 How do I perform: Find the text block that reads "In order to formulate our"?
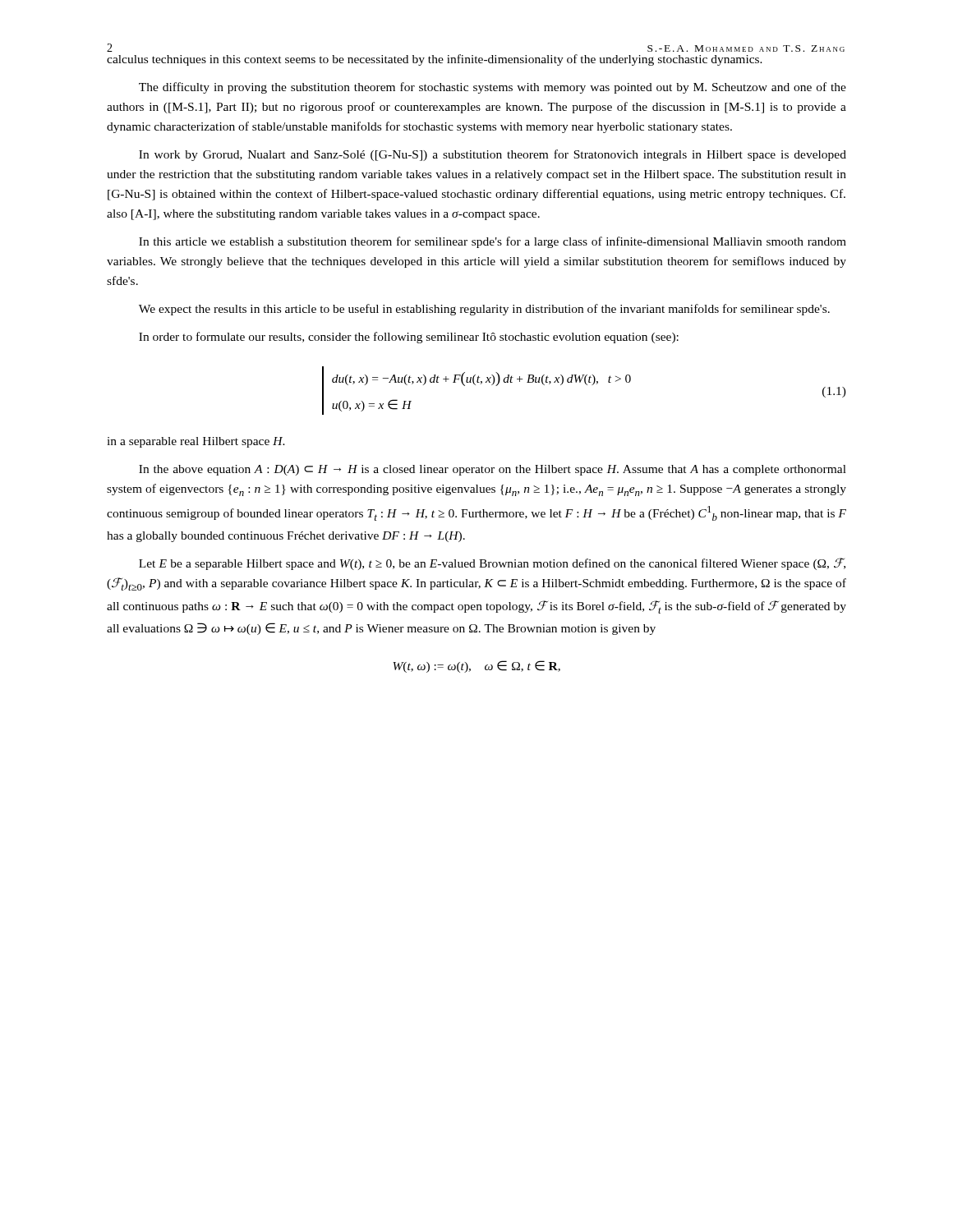coord(476,337)
